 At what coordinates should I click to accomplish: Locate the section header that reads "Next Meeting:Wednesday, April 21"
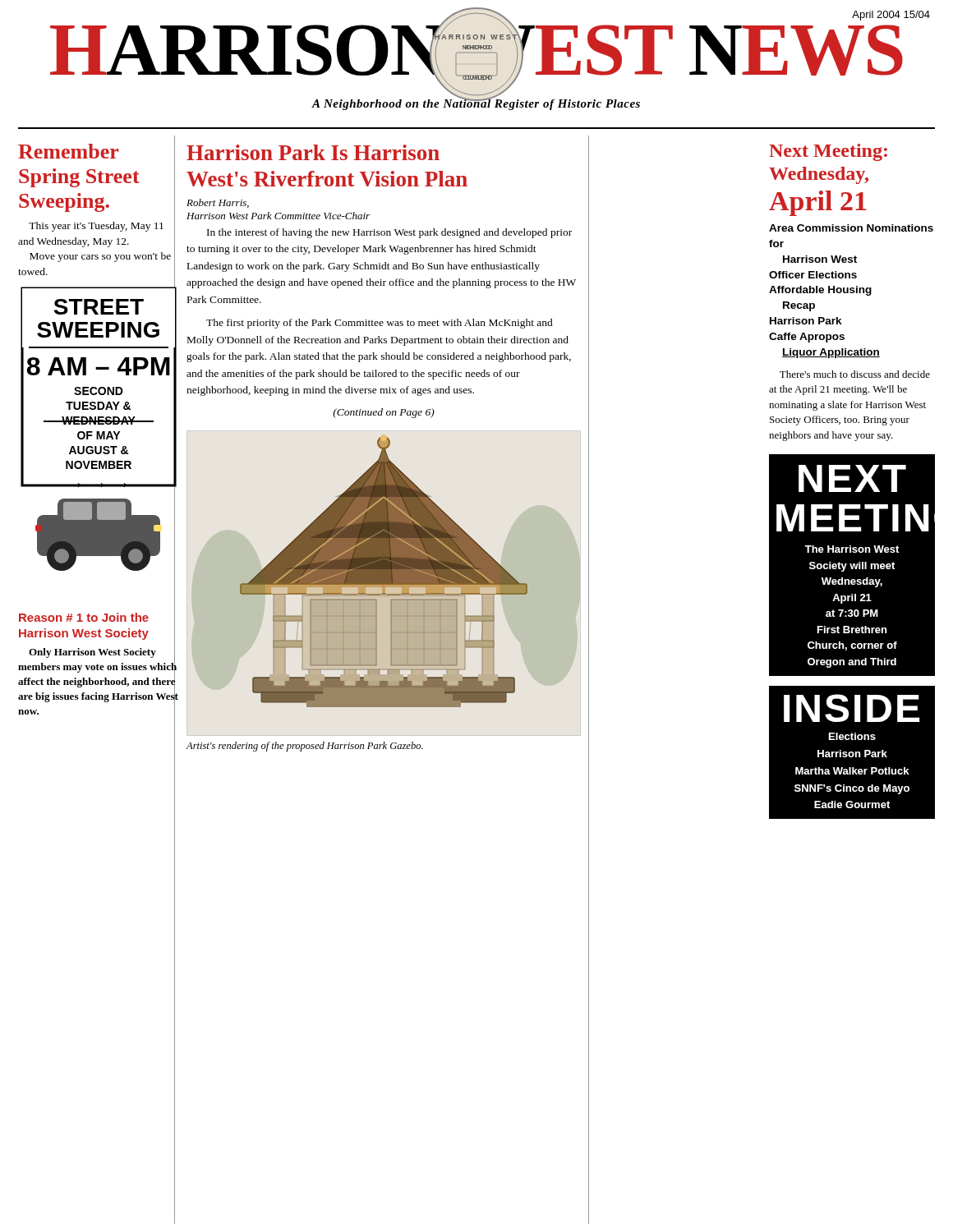pos(852,178)
